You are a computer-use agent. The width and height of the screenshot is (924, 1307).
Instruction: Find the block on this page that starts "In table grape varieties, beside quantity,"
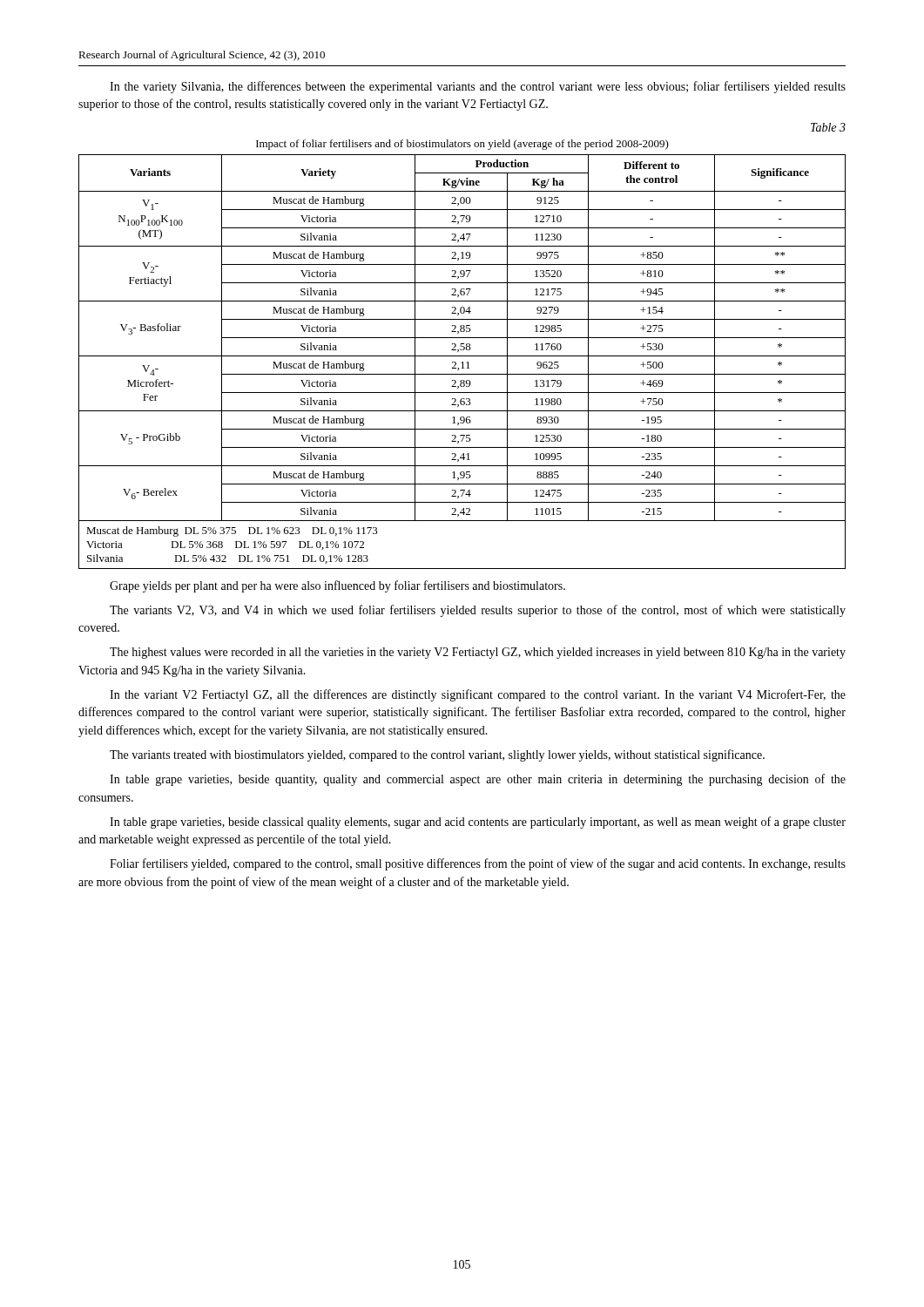(462, 788)
